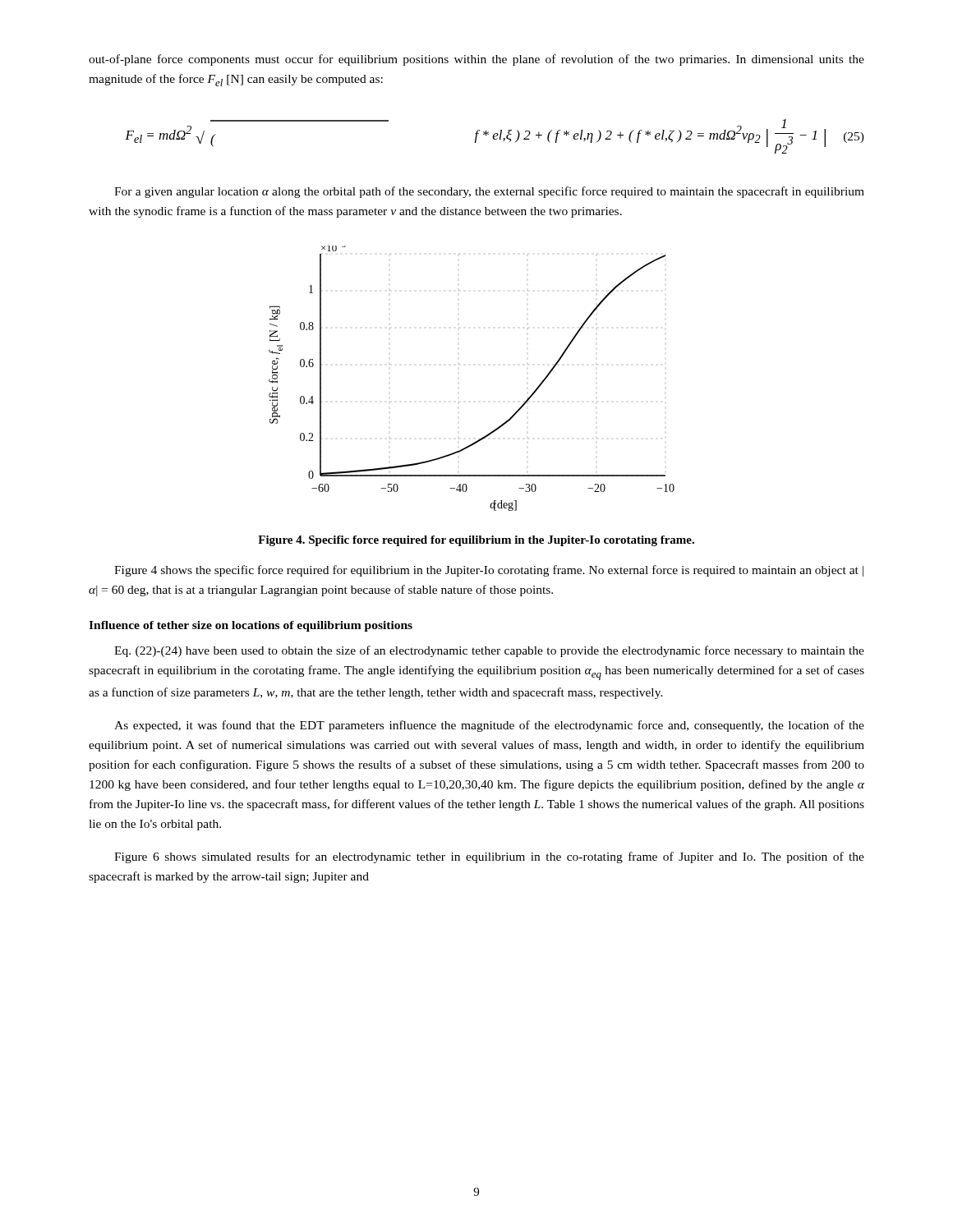This screenshot has width=953, height=1232.
Task: Point to the block beginning "As expected, it was"
Action: point(476,774)
